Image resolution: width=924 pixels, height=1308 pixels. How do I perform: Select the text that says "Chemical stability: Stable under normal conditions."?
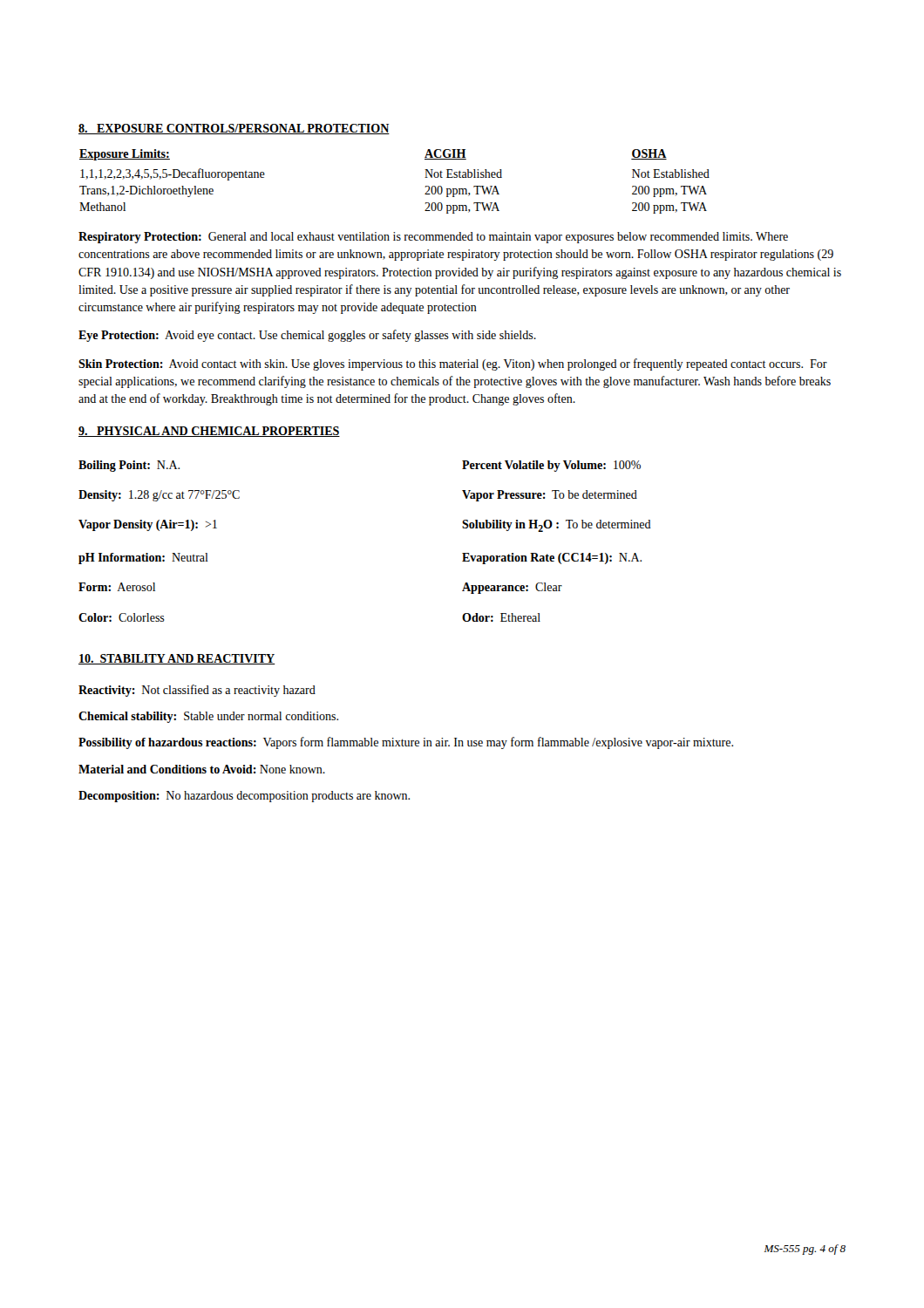coord(209,717)
